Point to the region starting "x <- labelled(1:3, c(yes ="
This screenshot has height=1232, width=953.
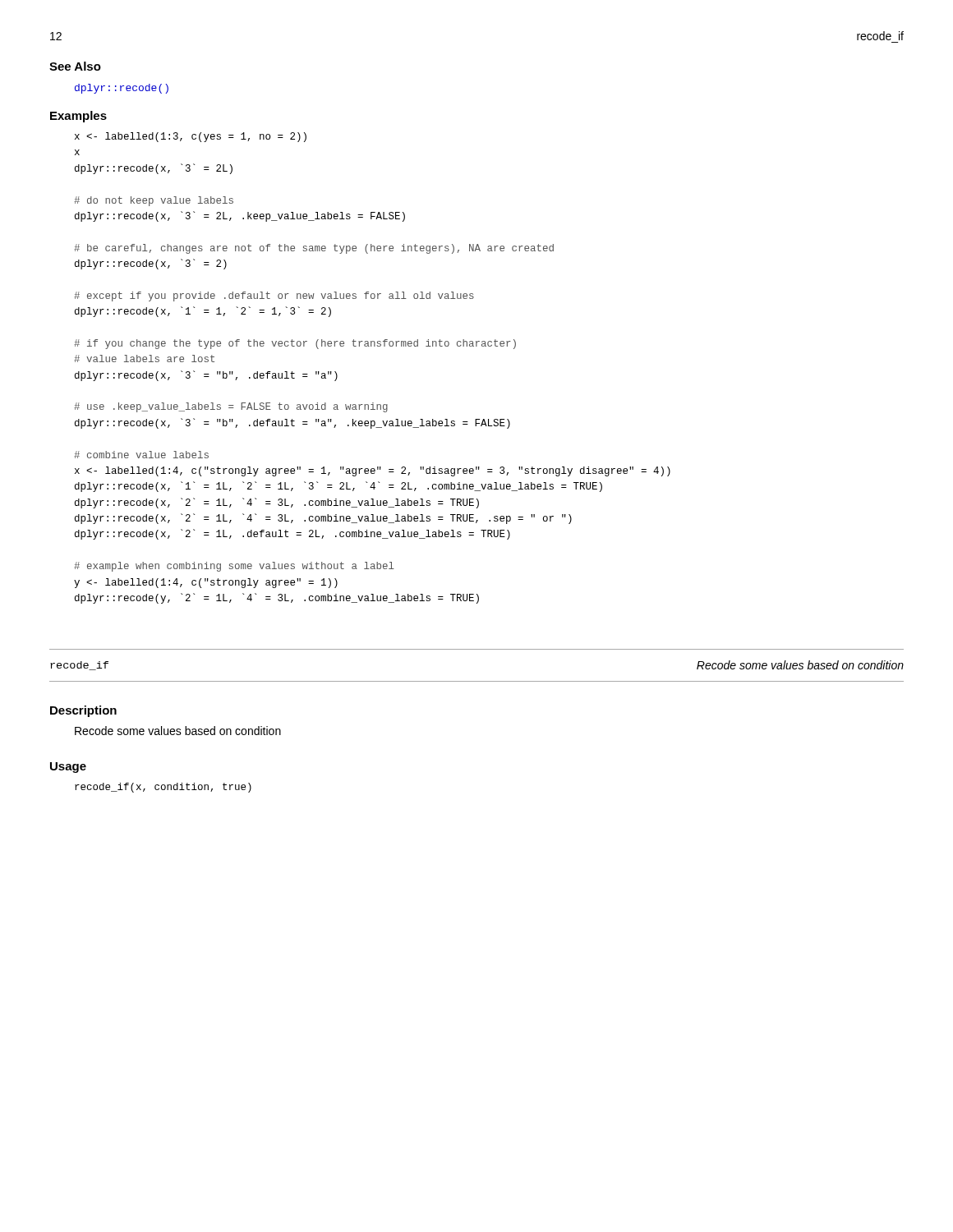191,137
